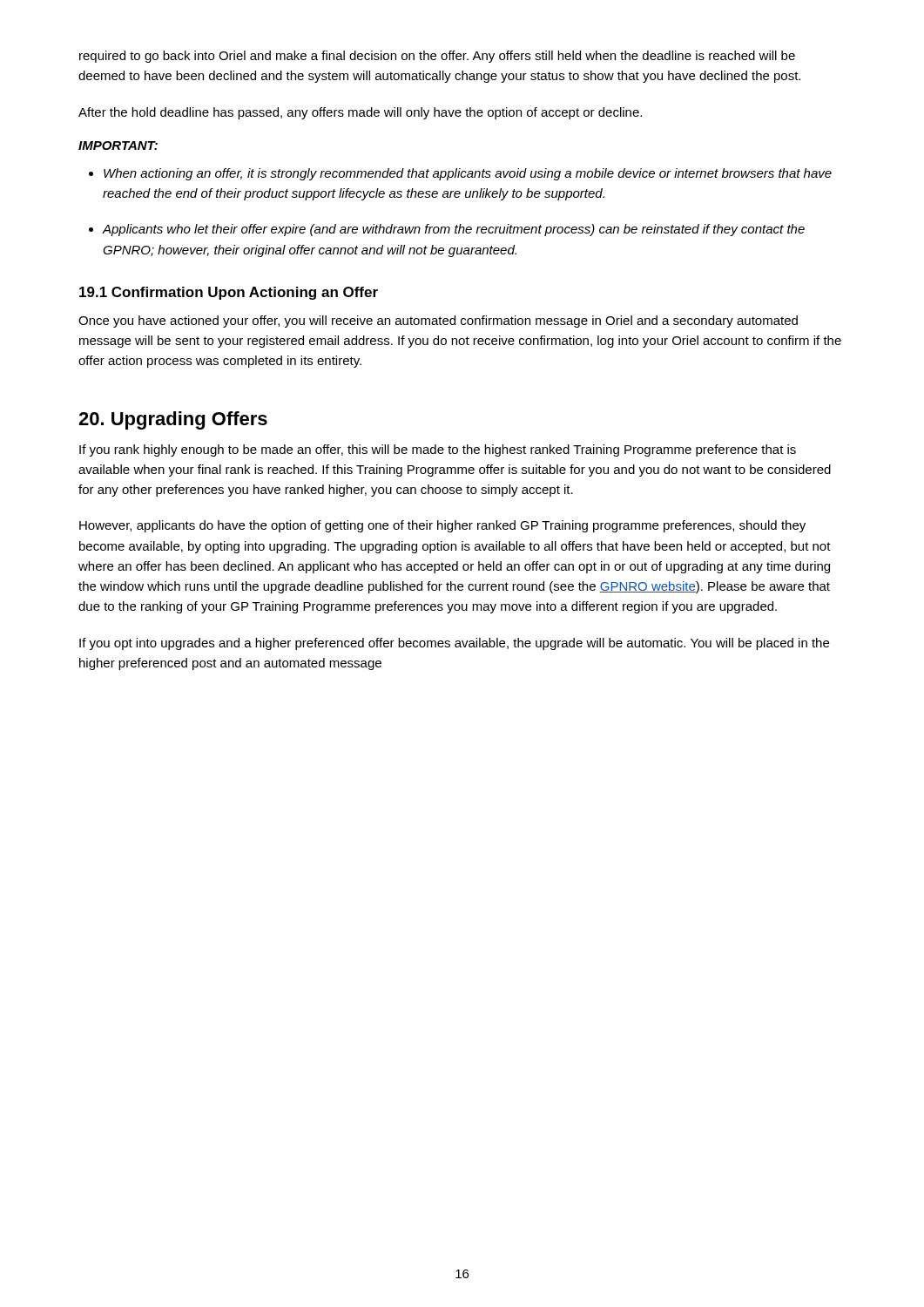924x1307 pixels.
Task: Select the text block containing "Once you have actioned your offer, you"
Action: (x=460, y=340)
